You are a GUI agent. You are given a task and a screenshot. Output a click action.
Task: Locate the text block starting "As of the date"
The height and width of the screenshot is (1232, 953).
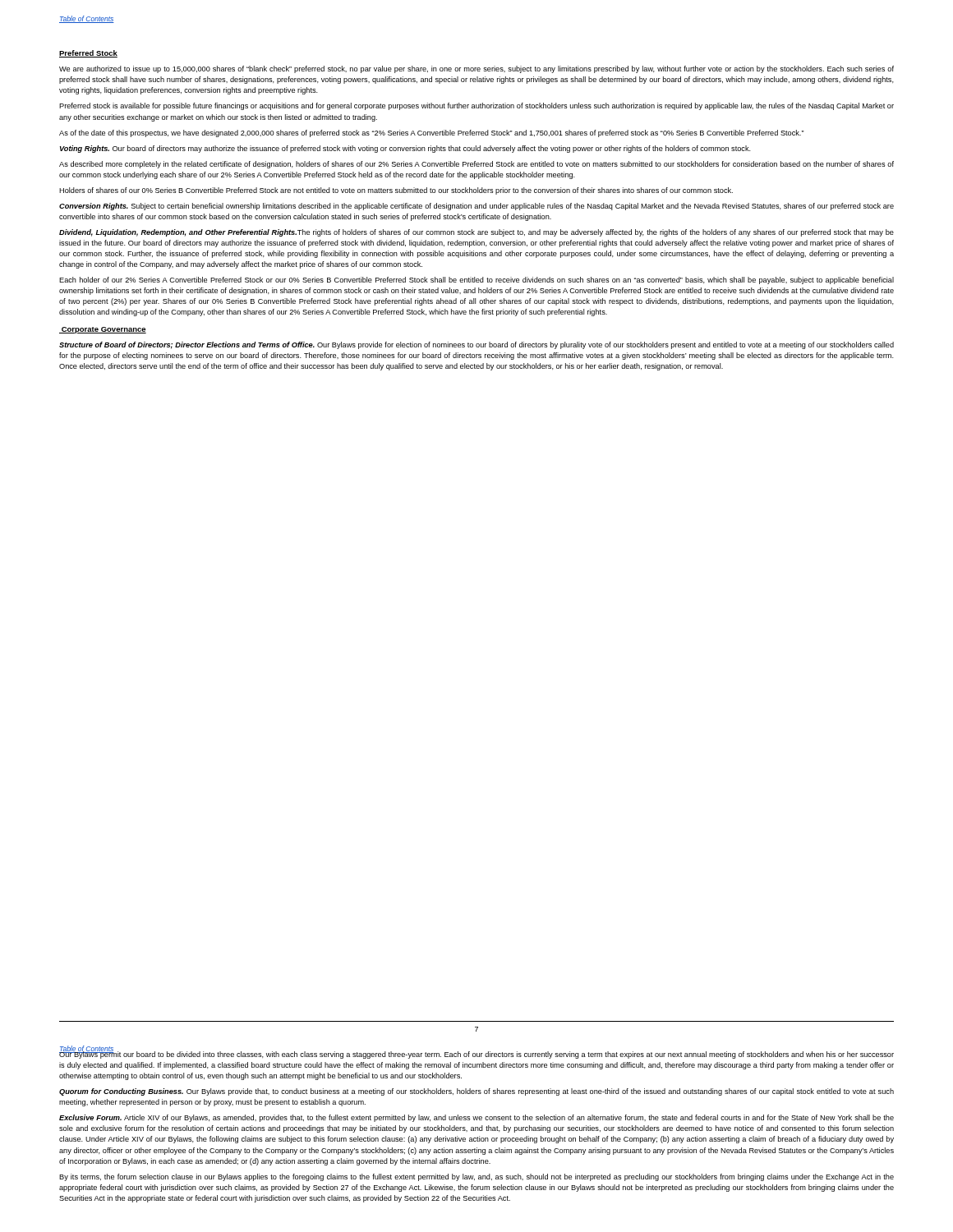(476, 133)
